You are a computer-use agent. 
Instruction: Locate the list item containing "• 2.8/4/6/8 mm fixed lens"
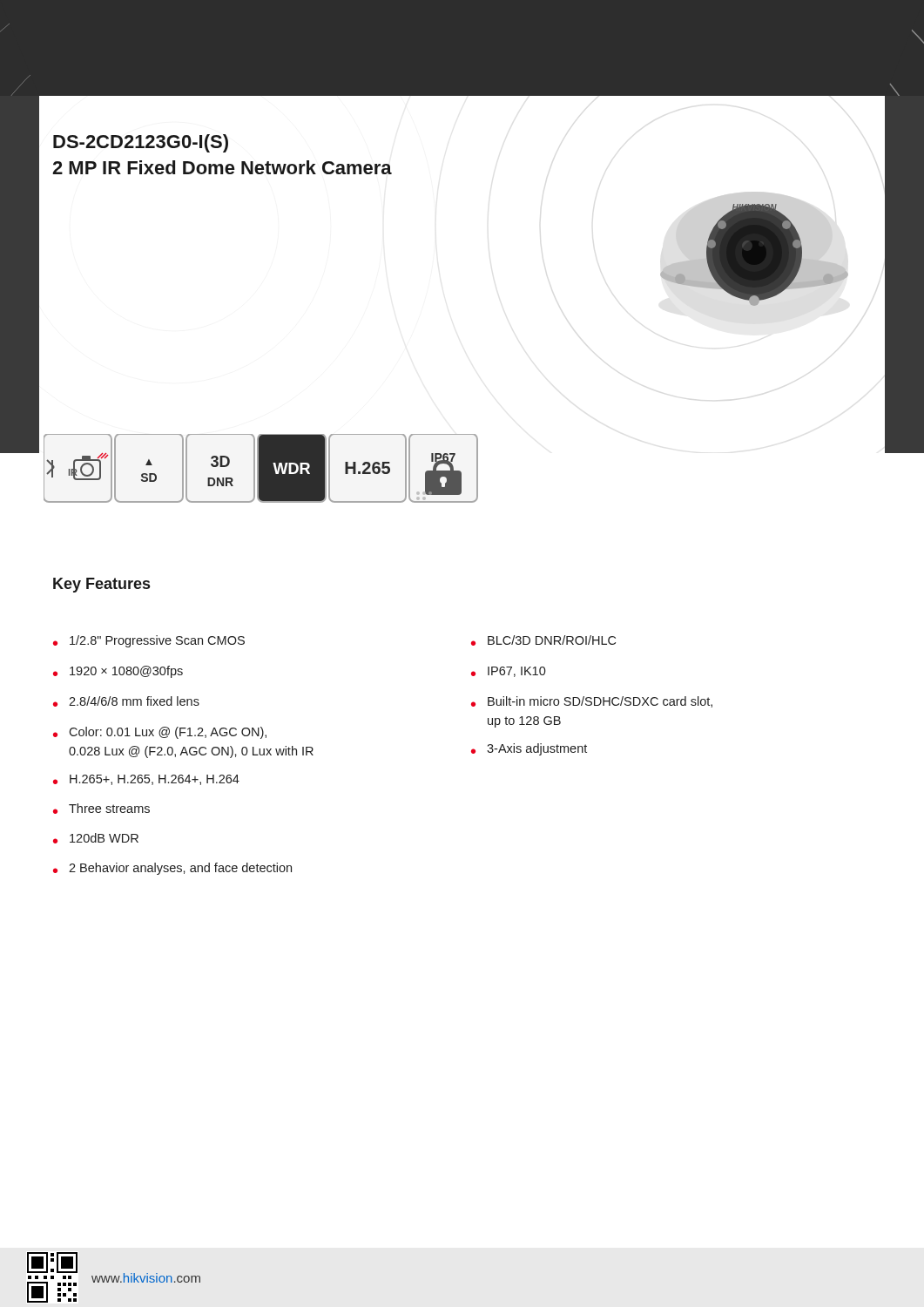[126, 704]
